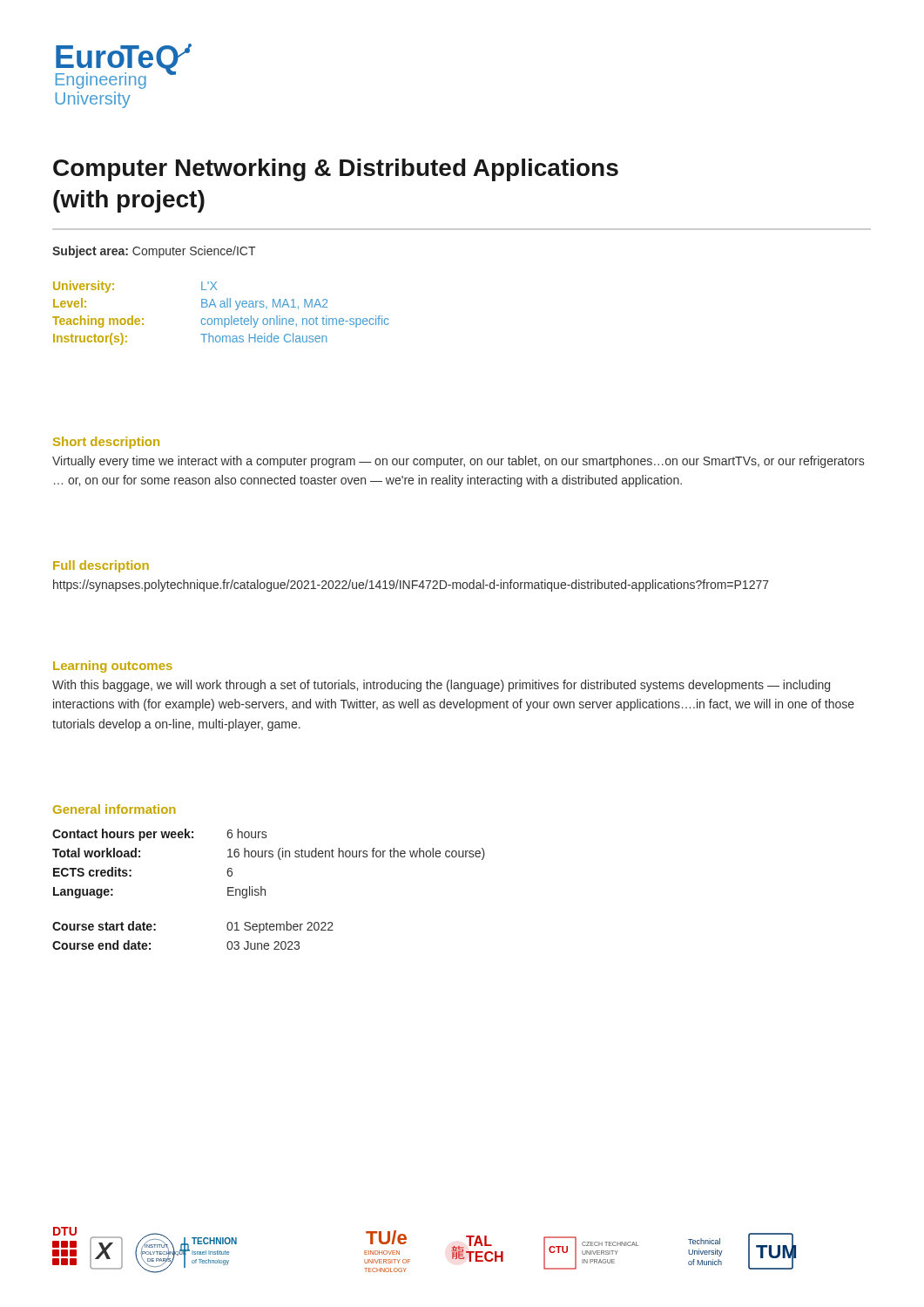Navigate to the text starting "Short description"

click(x=106, y=441)
